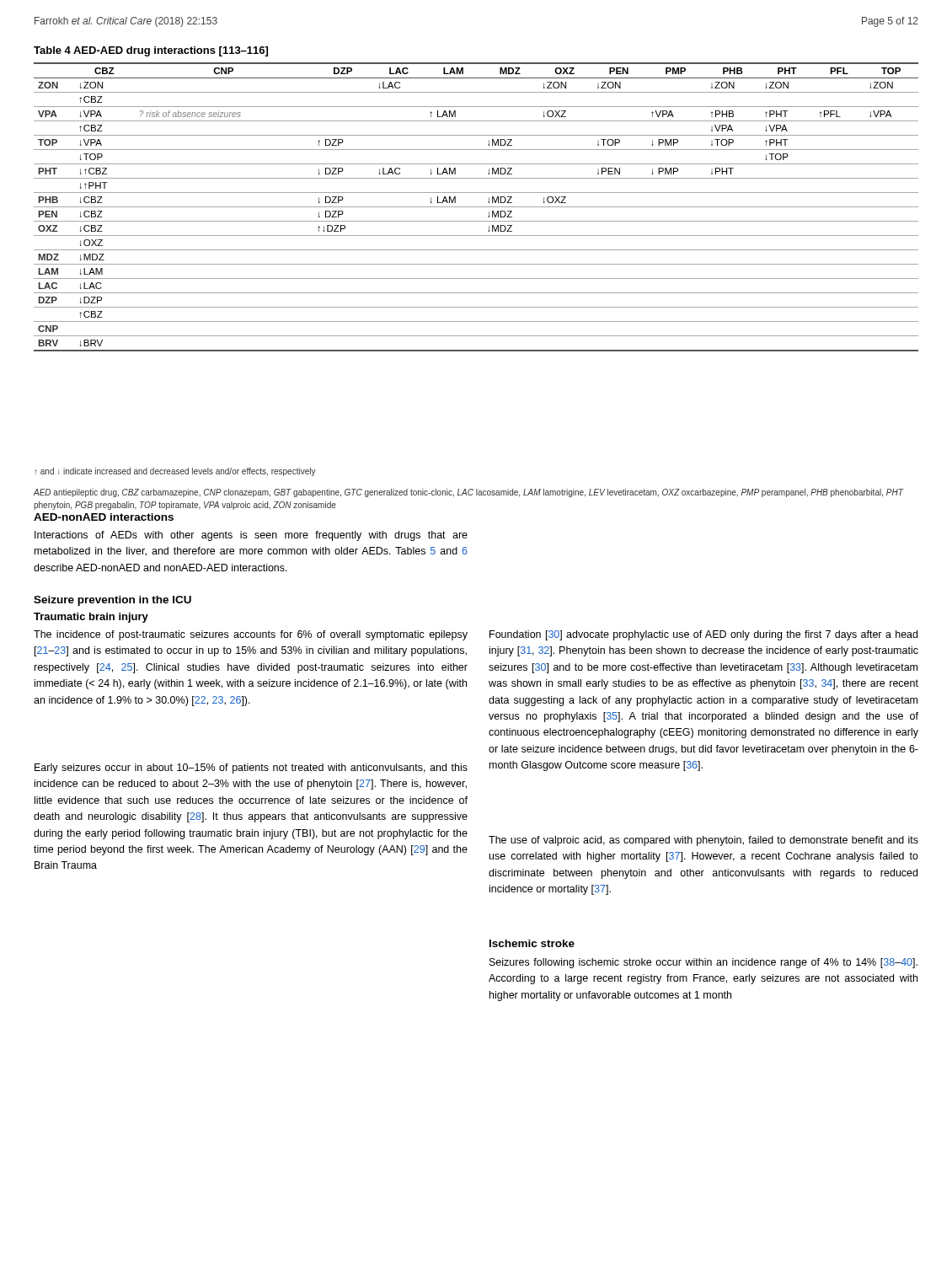Locate the block of text that opens with "Seizures following ischemic stroke occur within an incidence"

pos(703,979)
